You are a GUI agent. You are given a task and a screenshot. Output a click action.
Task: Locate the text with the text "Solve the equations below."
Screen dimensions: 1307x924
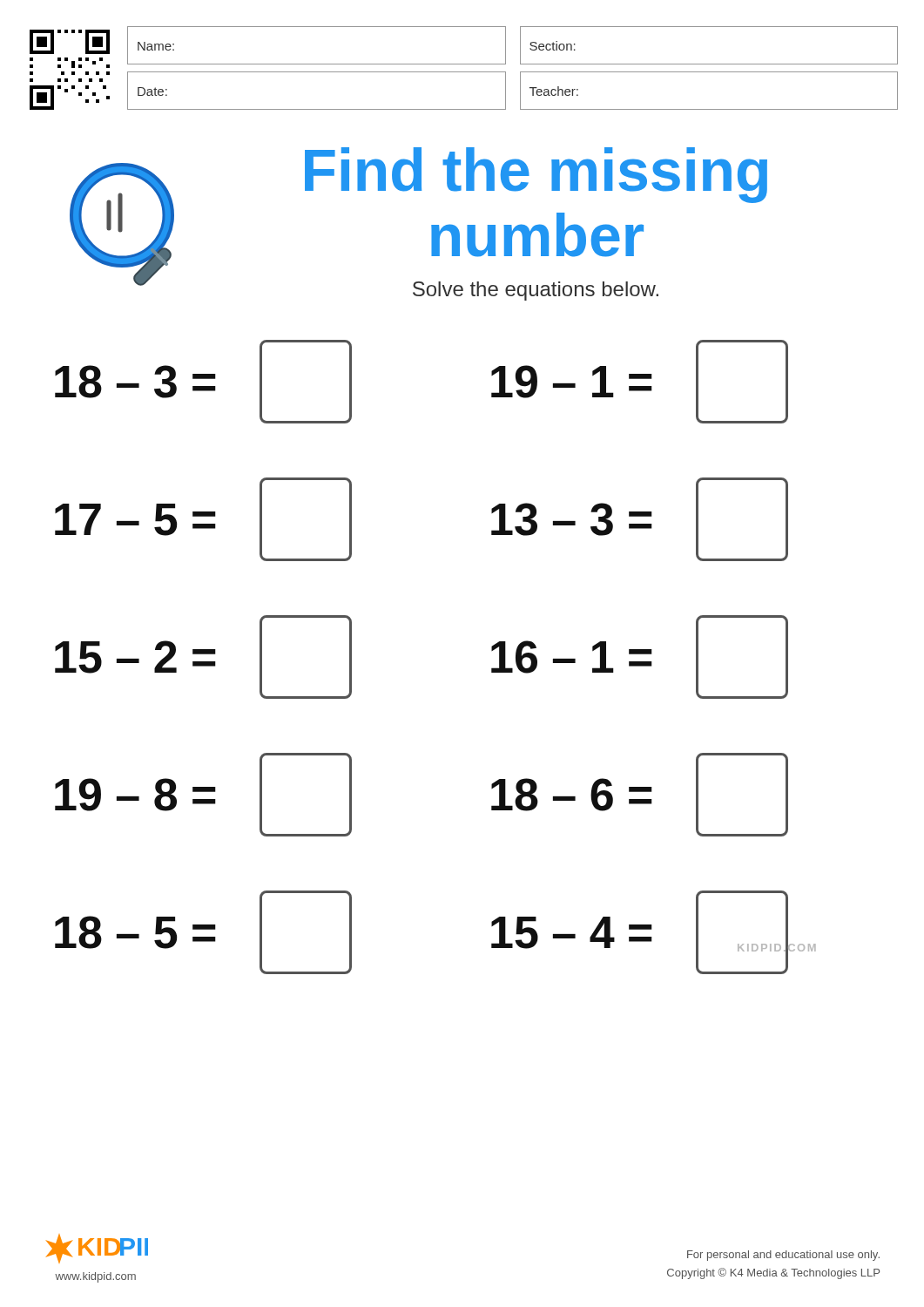pyautogui.click(x=536, y=288)
